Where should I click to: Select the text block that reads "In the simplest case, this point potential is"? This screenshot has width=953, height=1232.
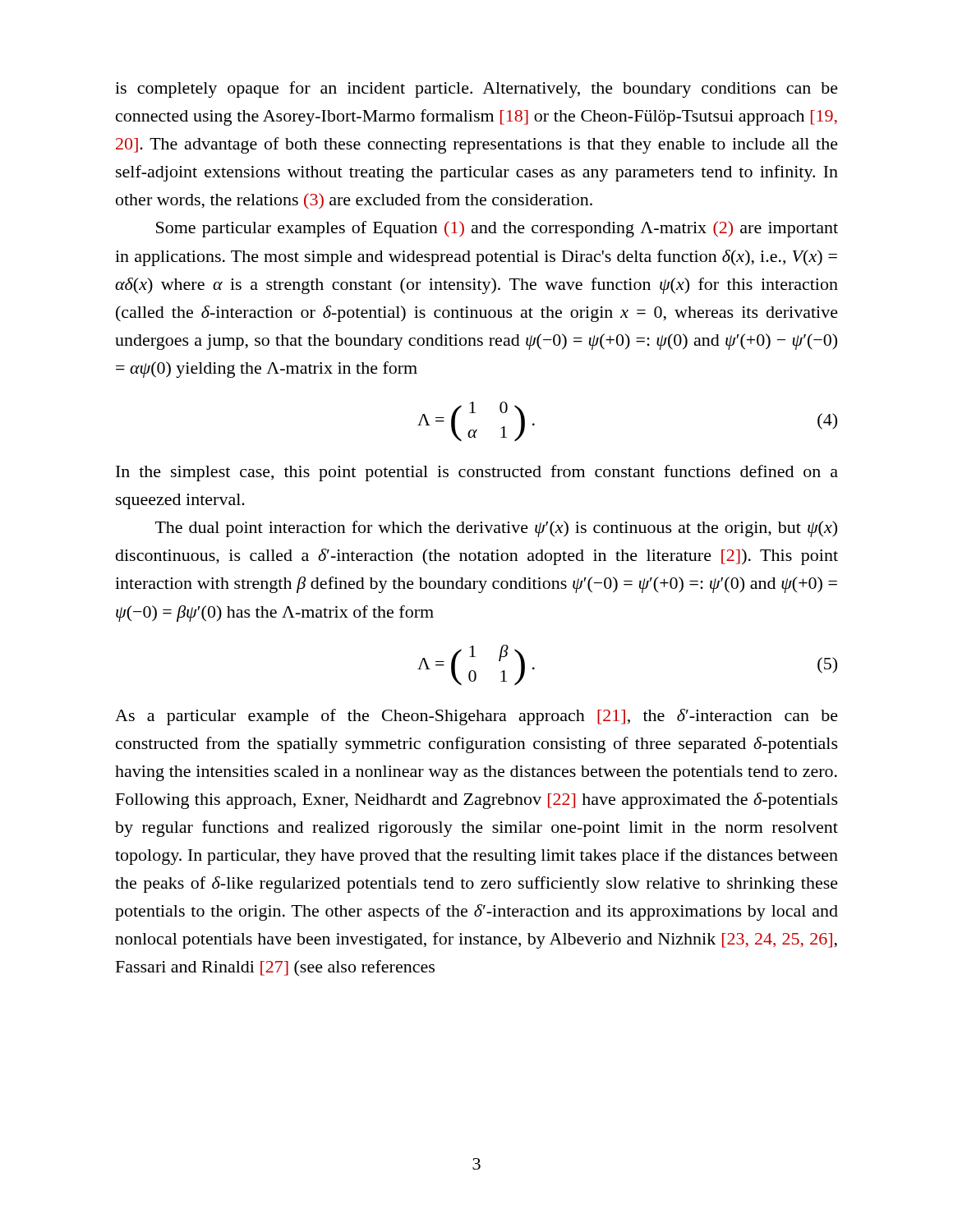[x=476, y=486]
